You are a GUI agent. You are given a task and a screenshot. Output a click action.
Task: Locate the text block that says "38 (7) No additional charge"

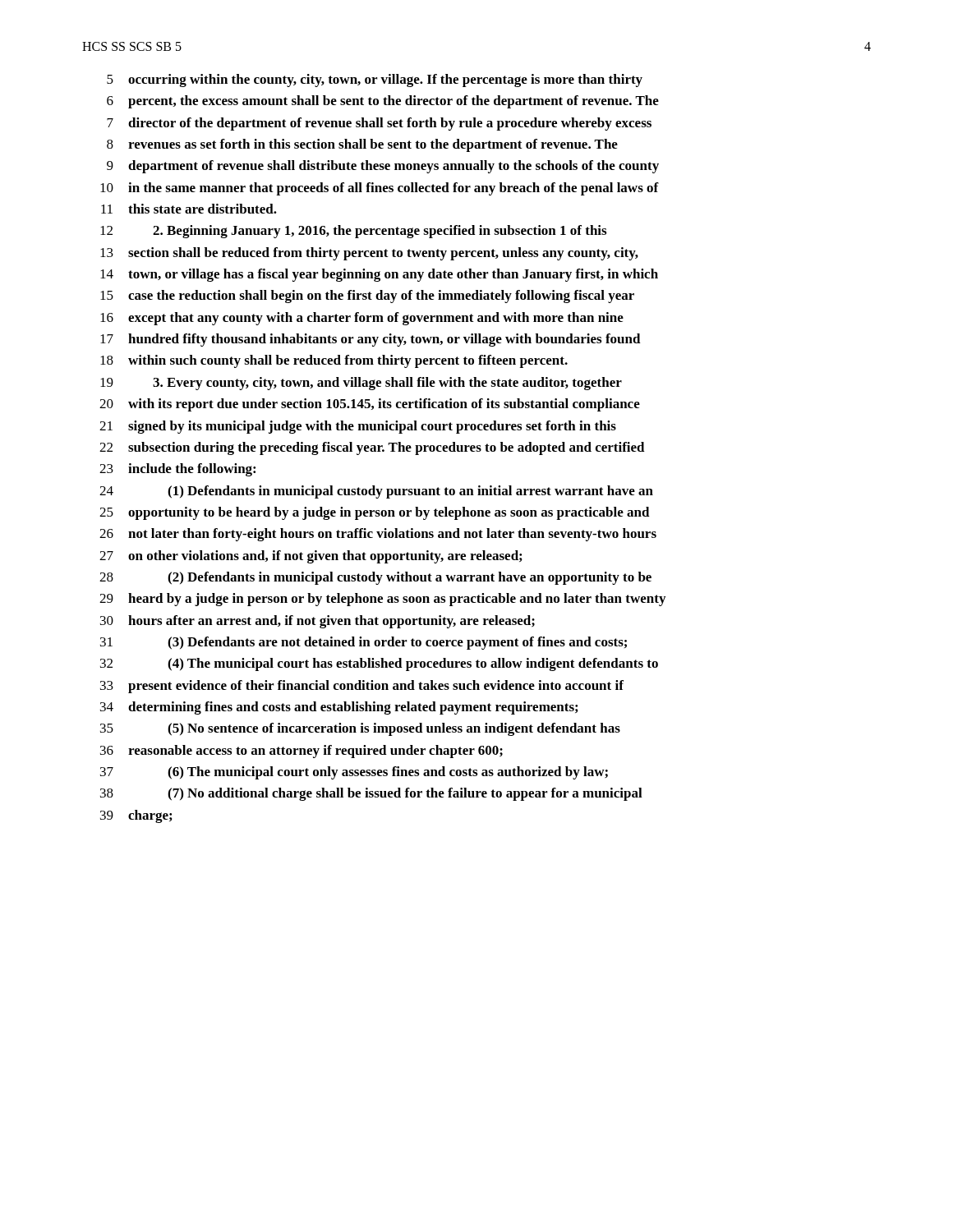click(x=476, y=805)
